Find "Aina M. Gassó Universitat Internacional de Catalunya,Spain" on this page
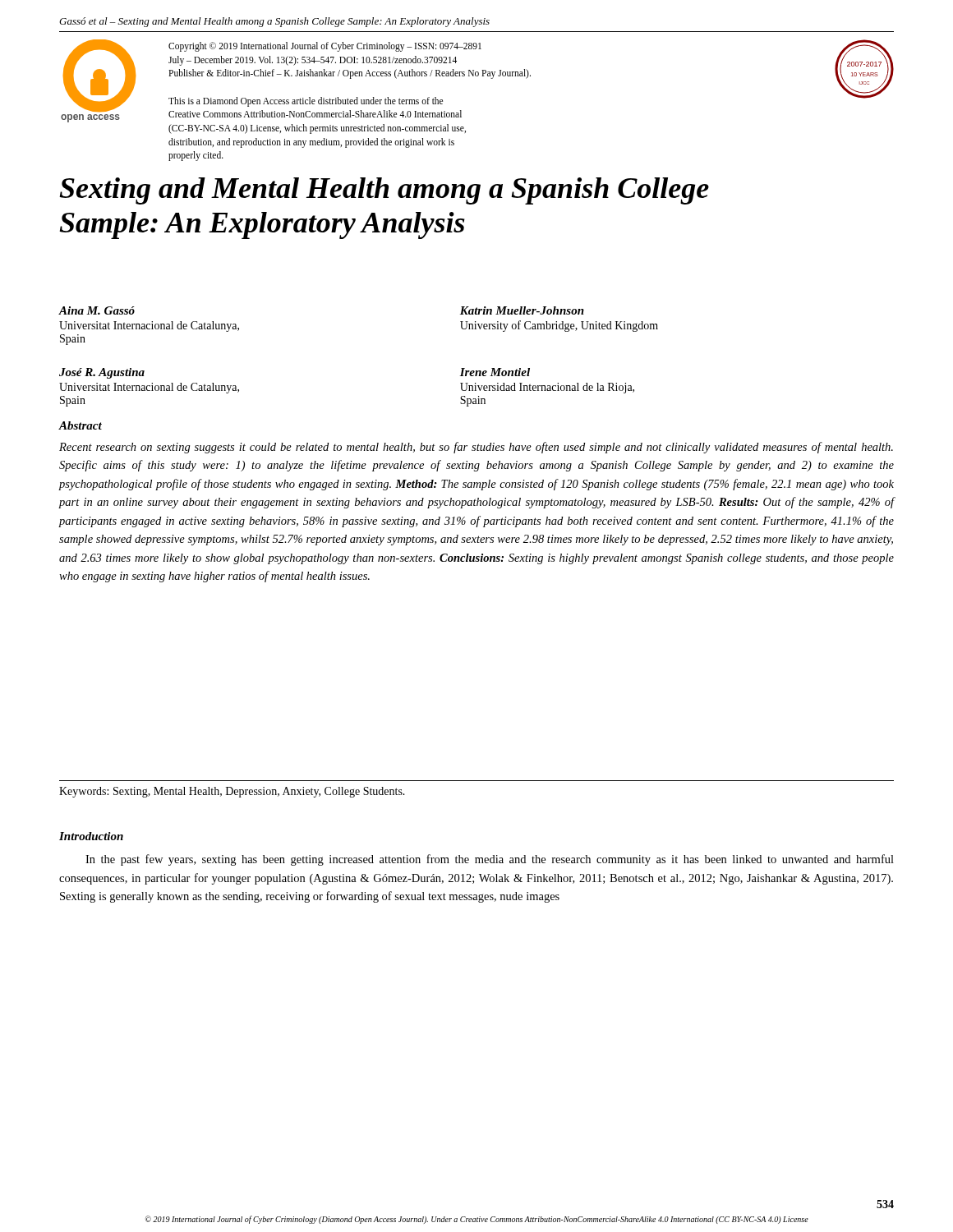Screen dimensions: 1232x953 coord(97,310)
